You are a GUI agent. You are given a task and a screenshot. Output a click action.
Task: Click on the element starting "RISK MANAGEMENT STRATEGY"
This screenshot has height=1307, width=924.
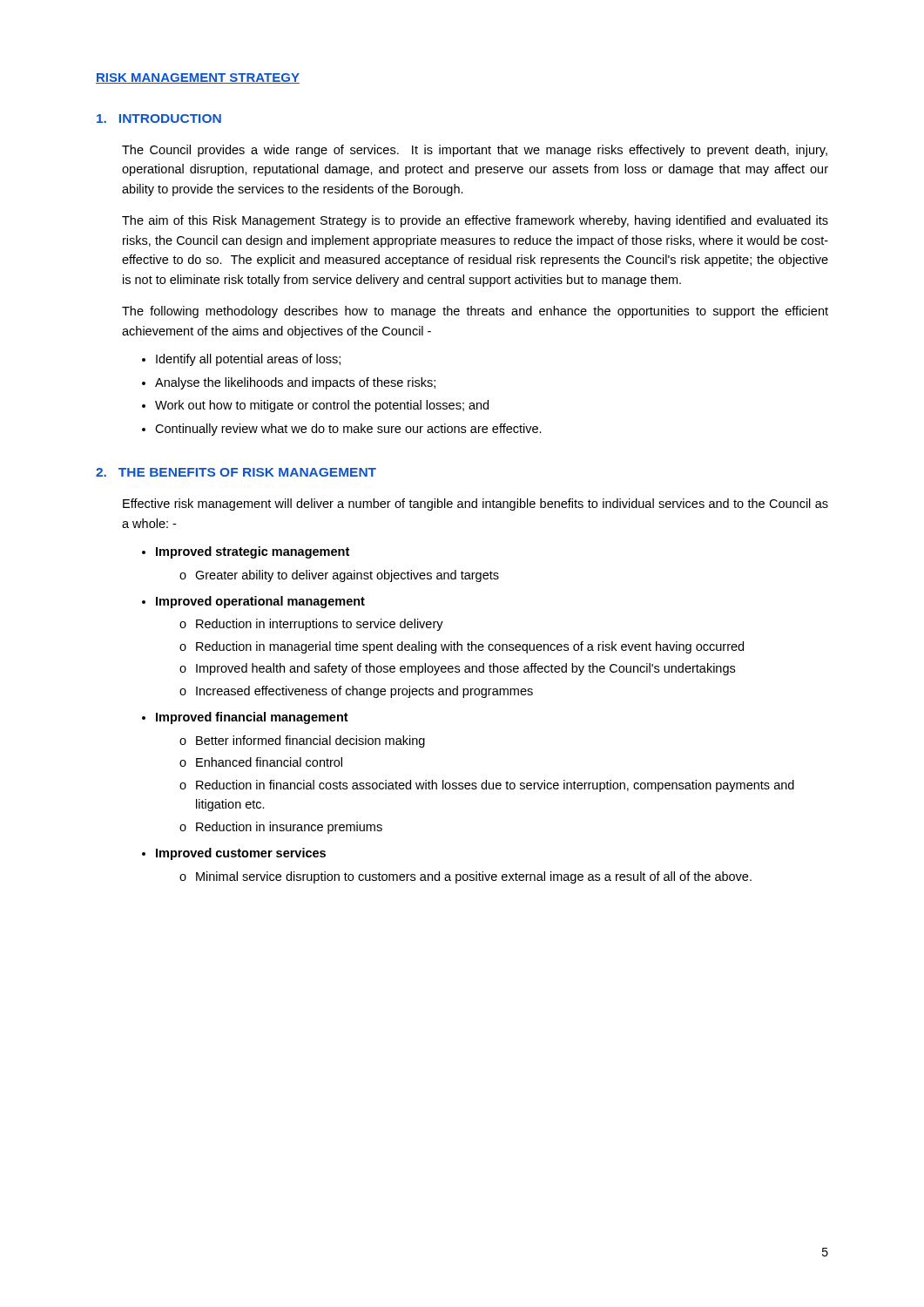click(x=198, y=77)
